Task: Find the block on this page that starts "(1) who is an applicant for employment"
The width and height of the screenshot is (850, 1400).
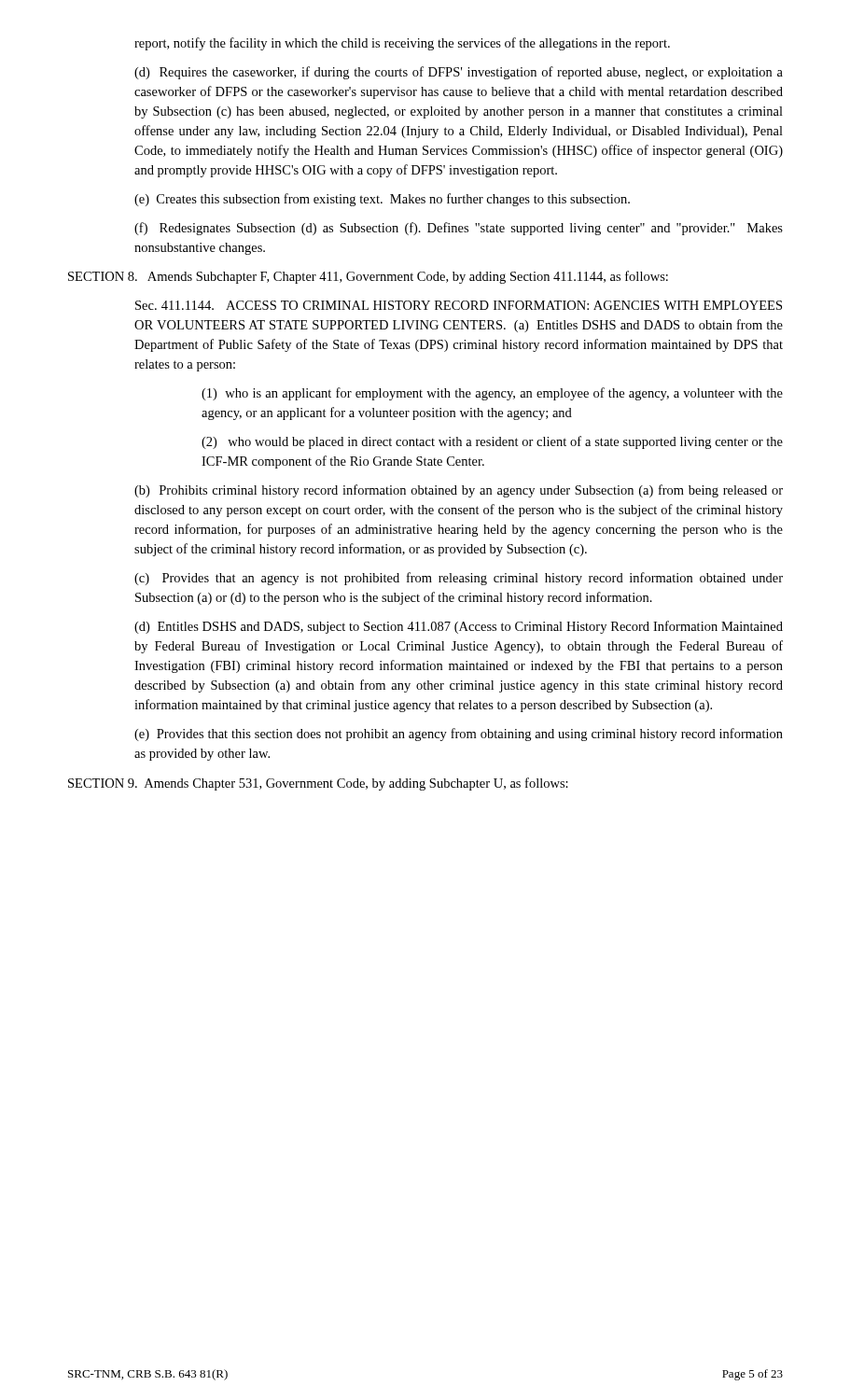Action: 492,403
